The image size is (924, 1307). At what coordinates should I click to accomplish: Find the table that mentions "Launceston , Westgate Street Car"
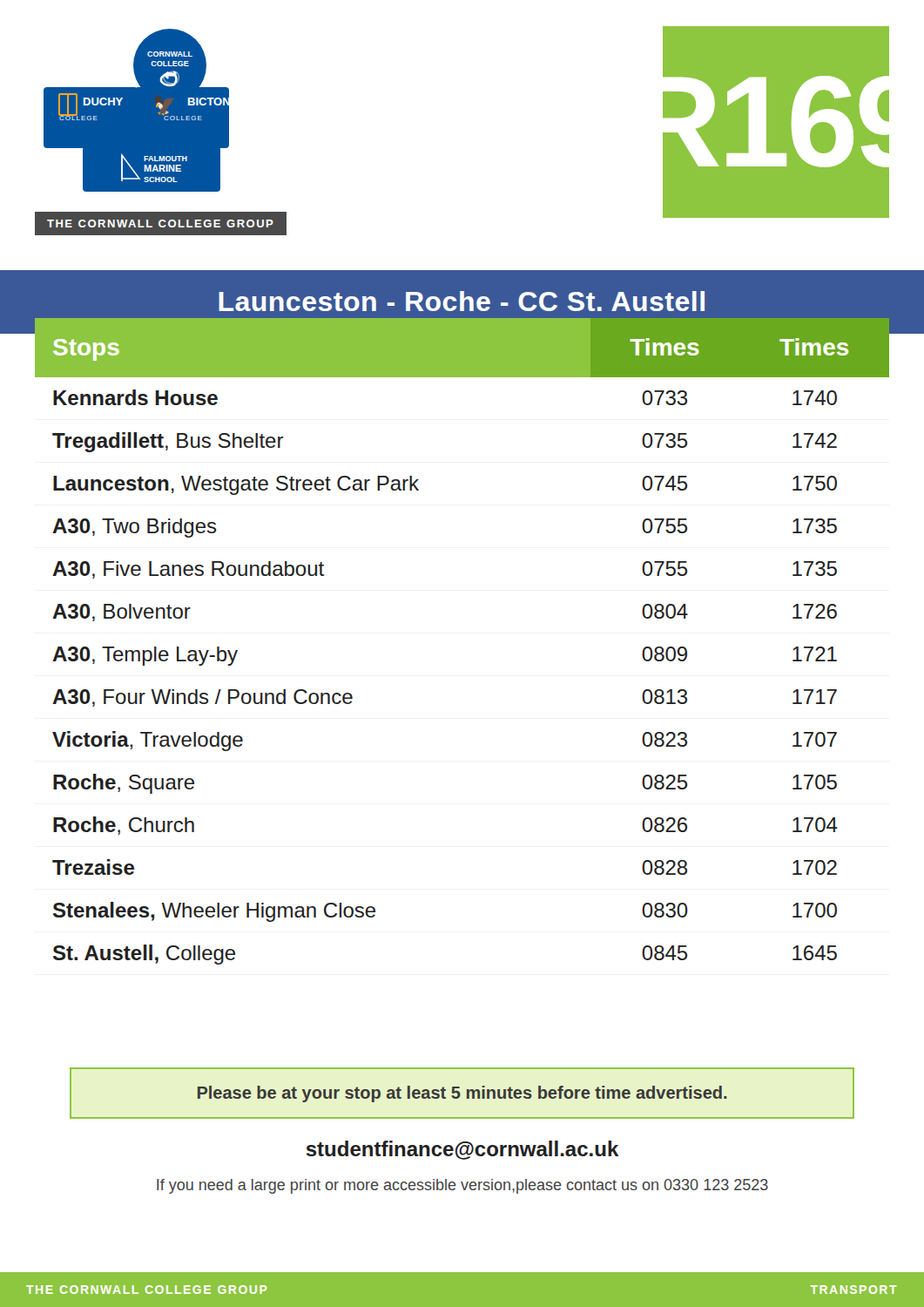[x=462, y=647]
